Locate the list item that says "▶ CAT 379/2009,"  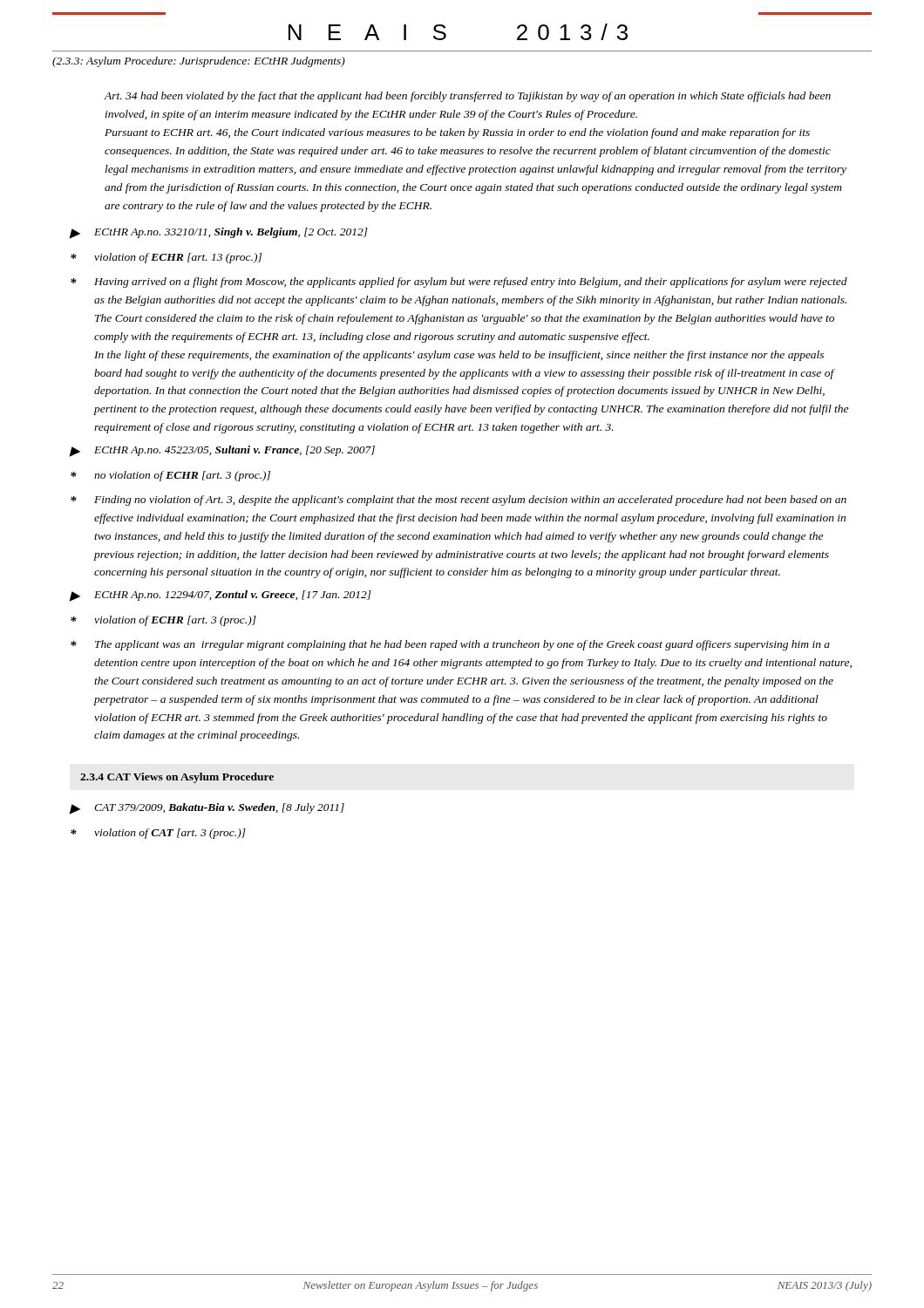207,809
